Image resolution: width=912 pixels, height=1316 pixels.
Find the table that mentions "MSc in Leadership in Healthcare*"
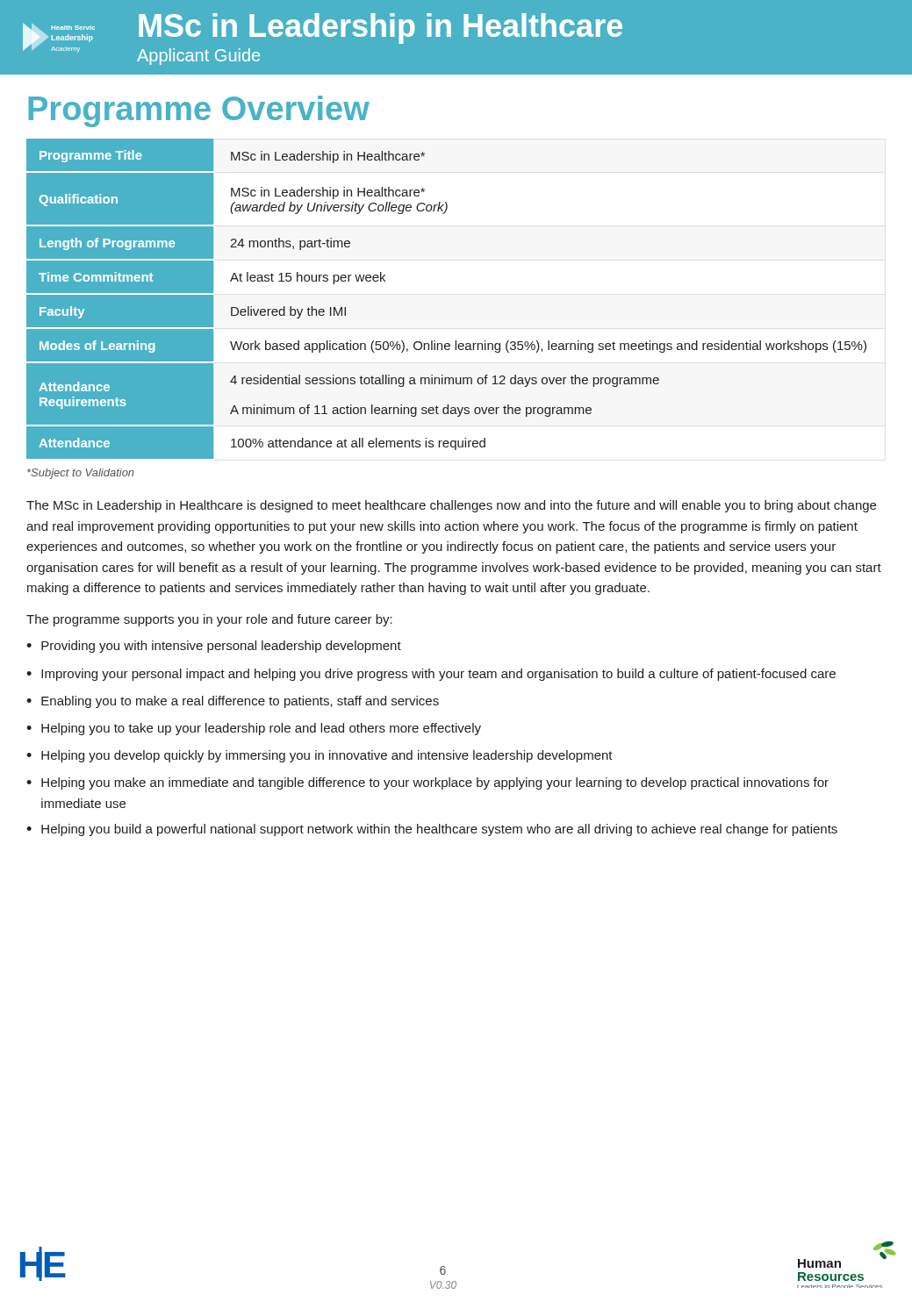point(456,300)
